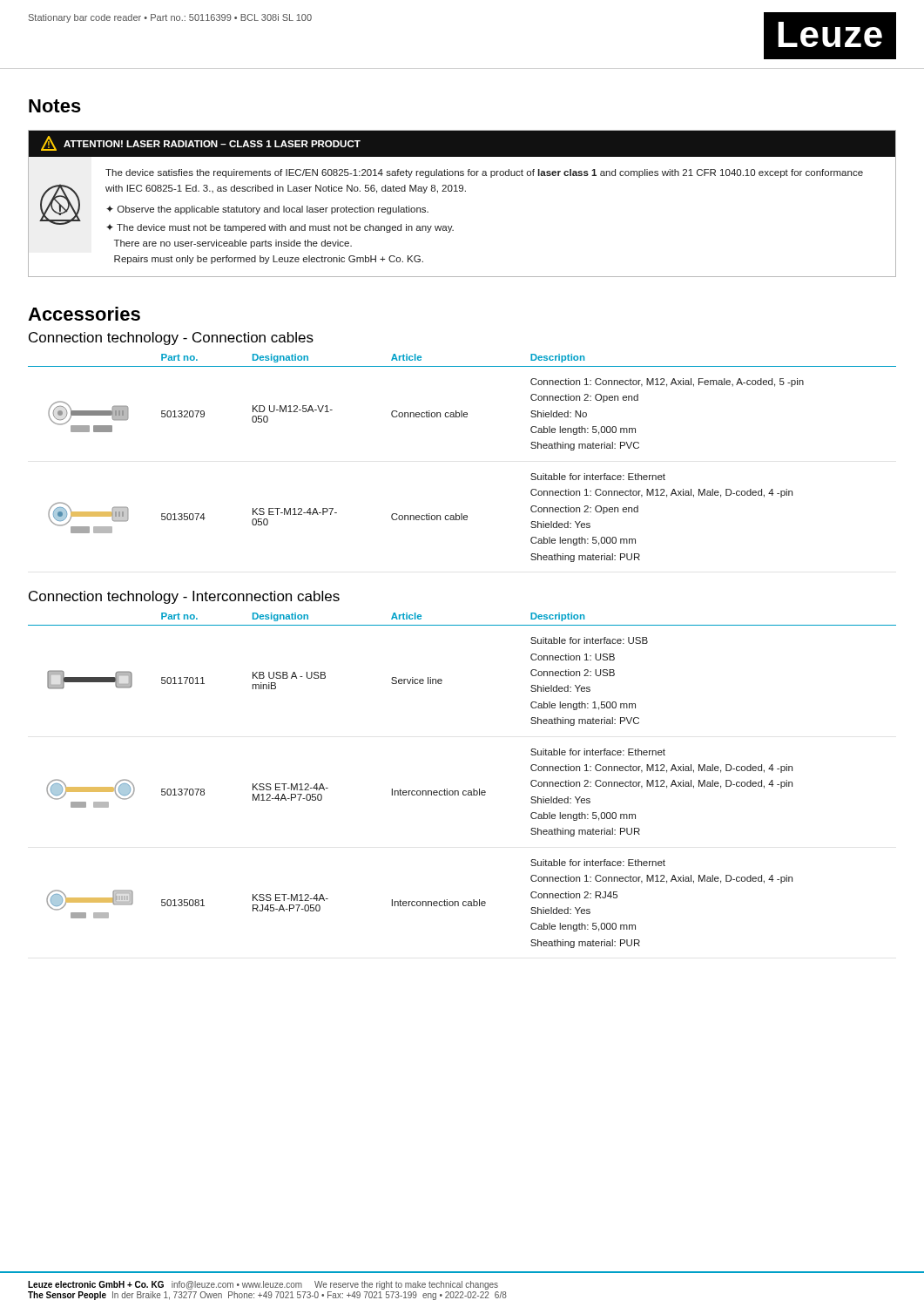Screen dimensions: 1307x924
Task: Select the region starting "! ATTENTION! LASER RADIATION –"
Action: point(462,203)
